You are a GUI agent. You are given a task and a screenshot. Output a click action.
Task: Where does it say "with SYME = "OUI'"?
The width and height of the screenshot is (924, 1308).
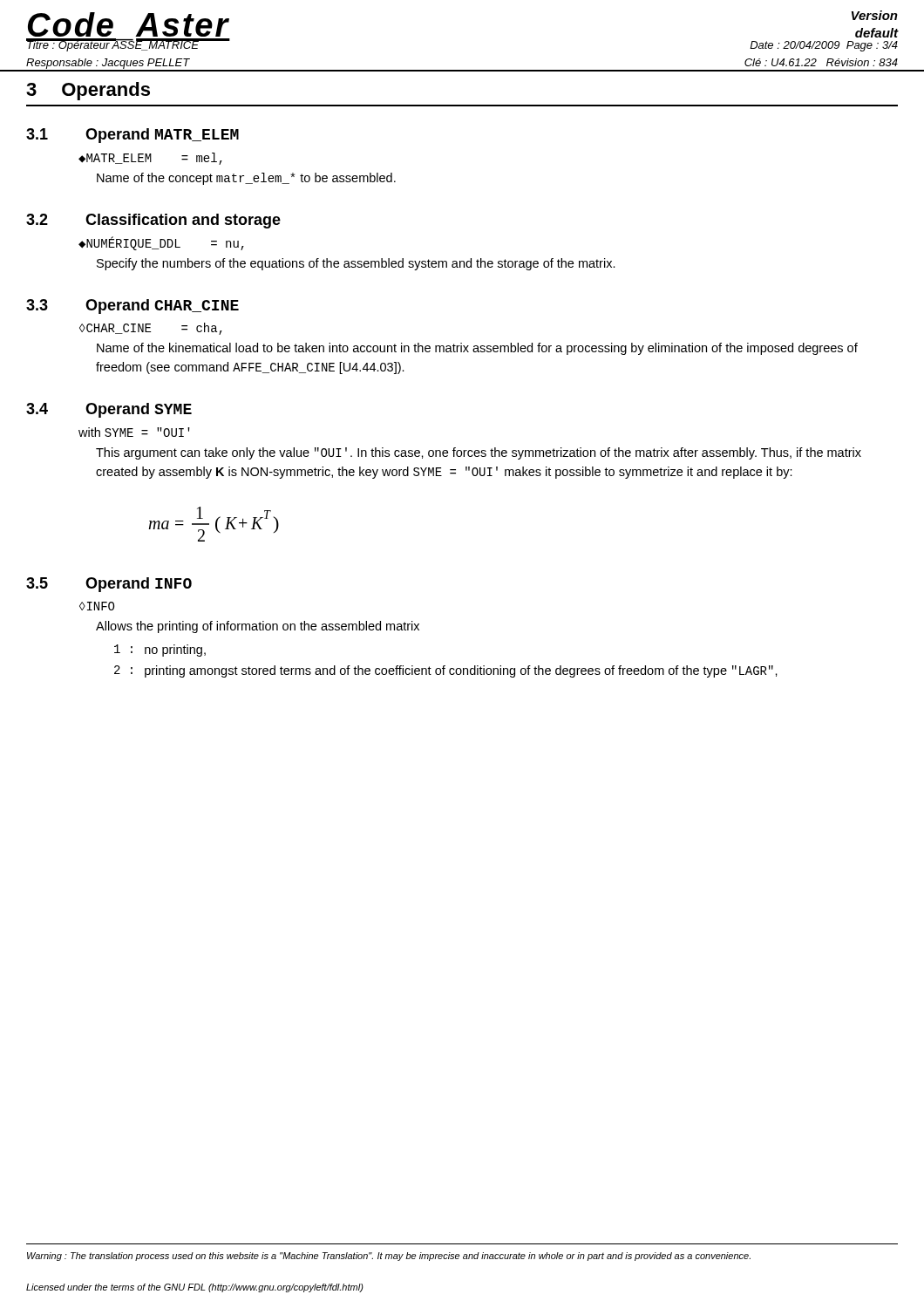point(135,432)
